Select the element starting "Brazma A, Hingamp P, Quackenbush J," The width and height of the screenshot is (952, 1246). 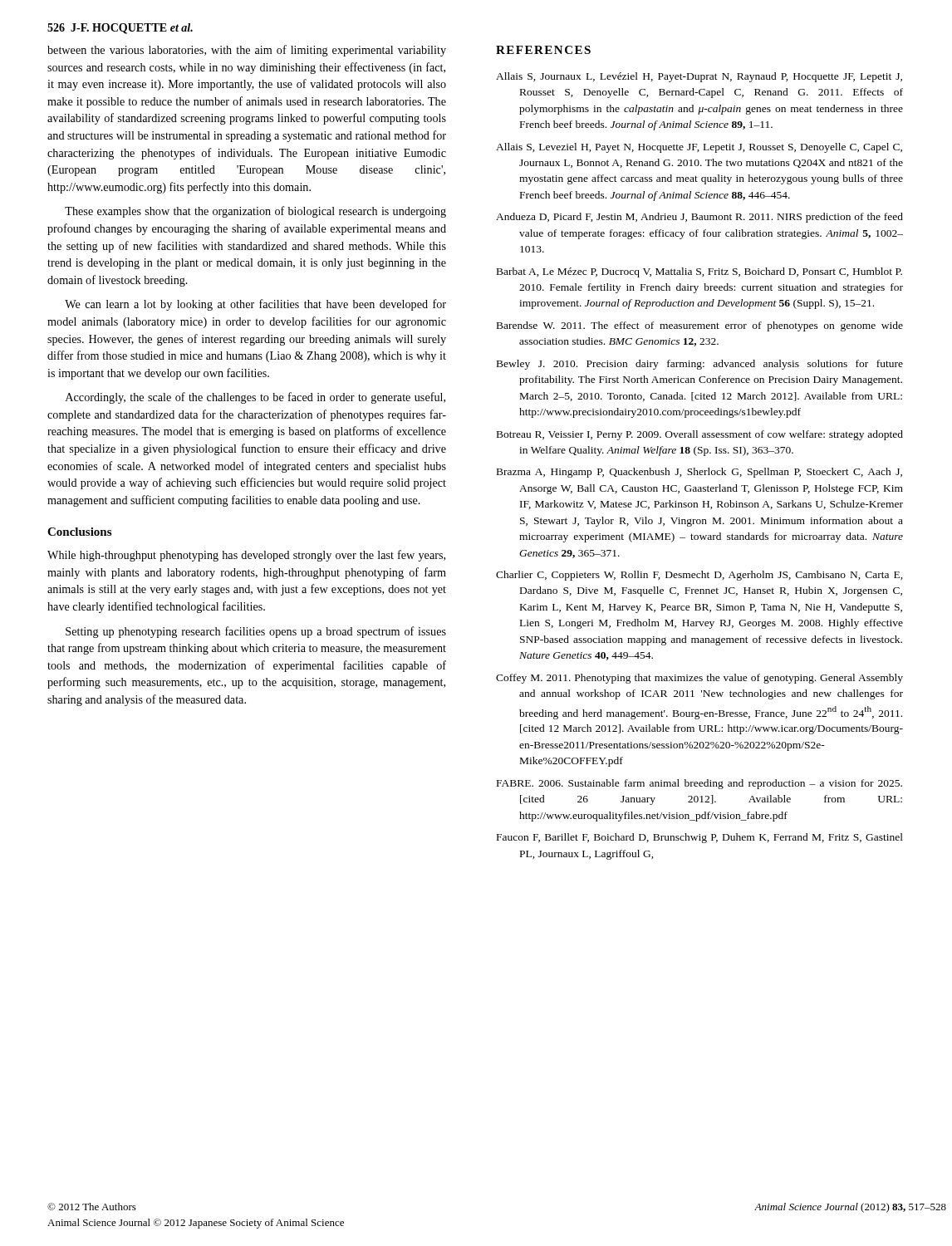click(699, 512)
